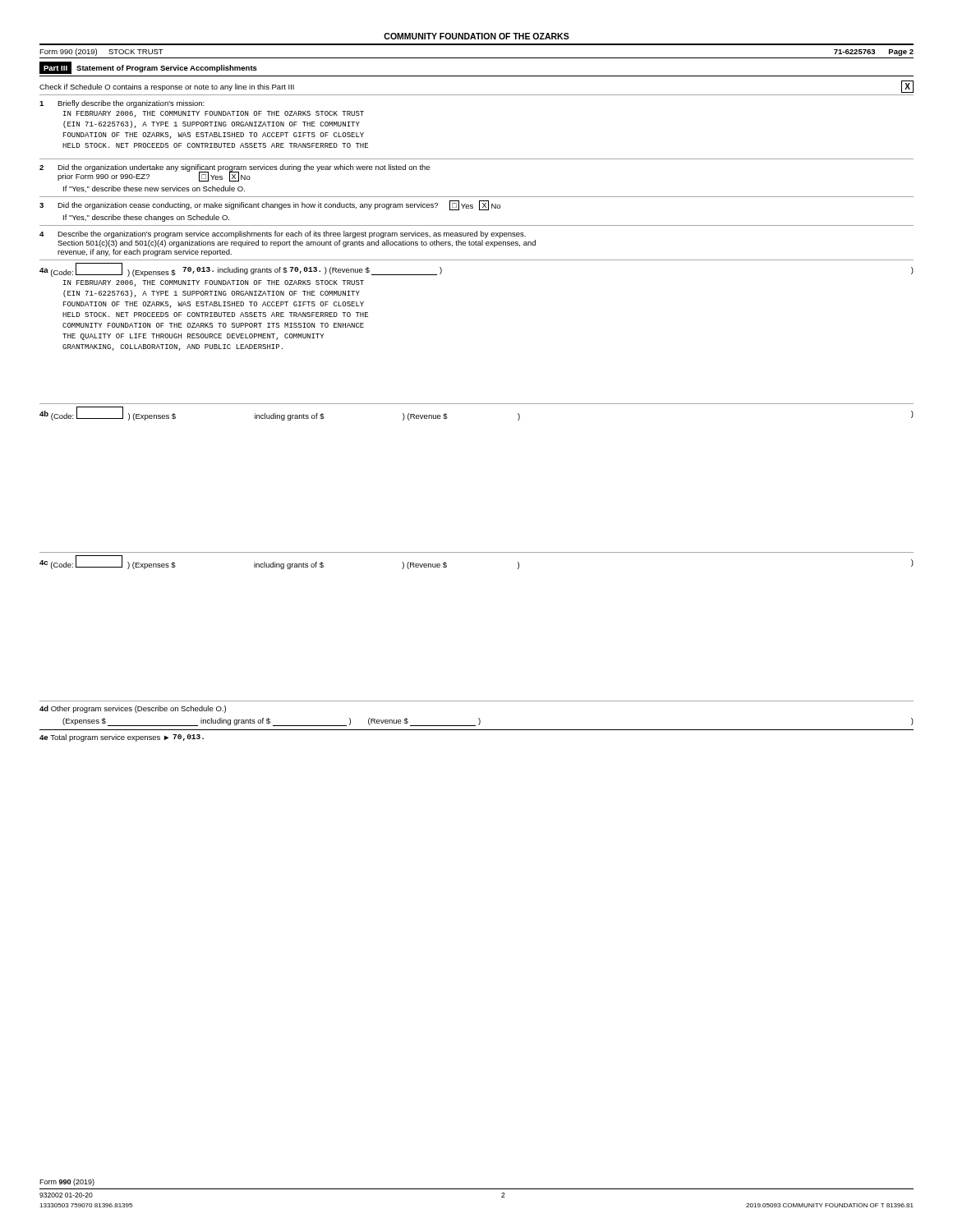The image size is (953, 1232).
Task: Where is the passage that starts "Check if Schedule O contains a"?
Action: point(476,87)
